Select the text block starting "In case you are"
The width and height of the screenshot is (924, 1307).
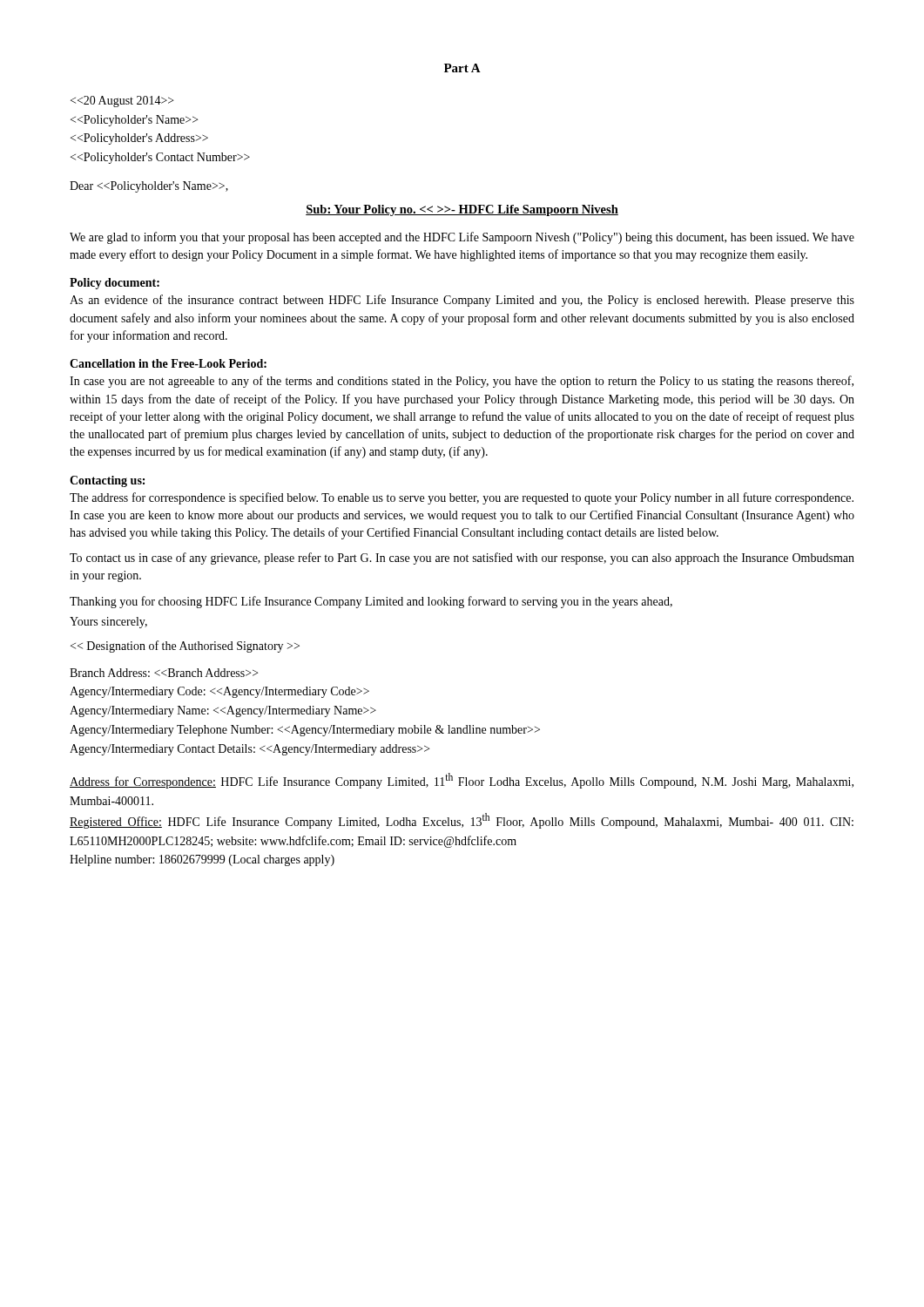pos(462,417)
